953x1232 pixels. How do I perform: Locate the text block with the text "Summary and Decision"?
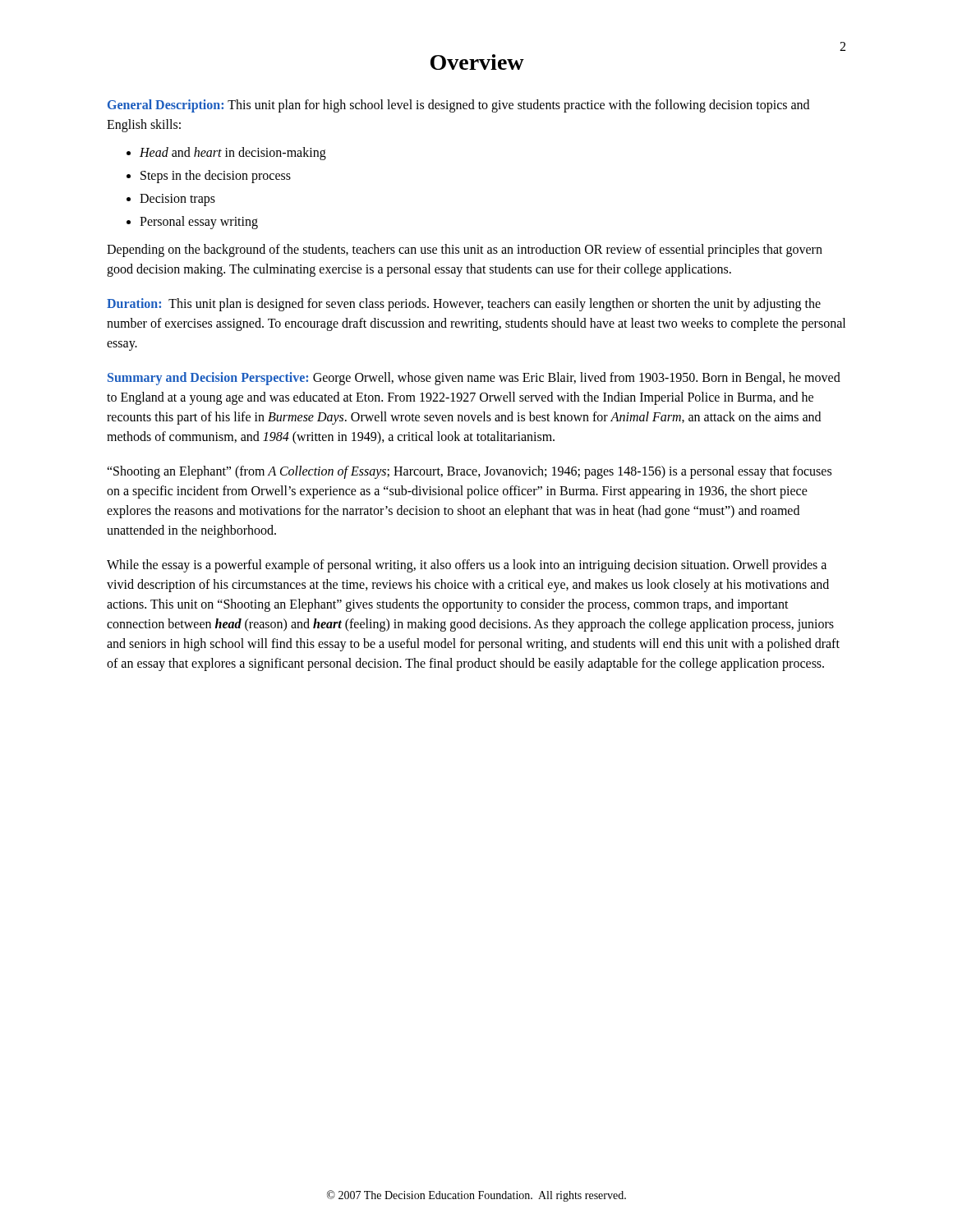pos(473,407)
